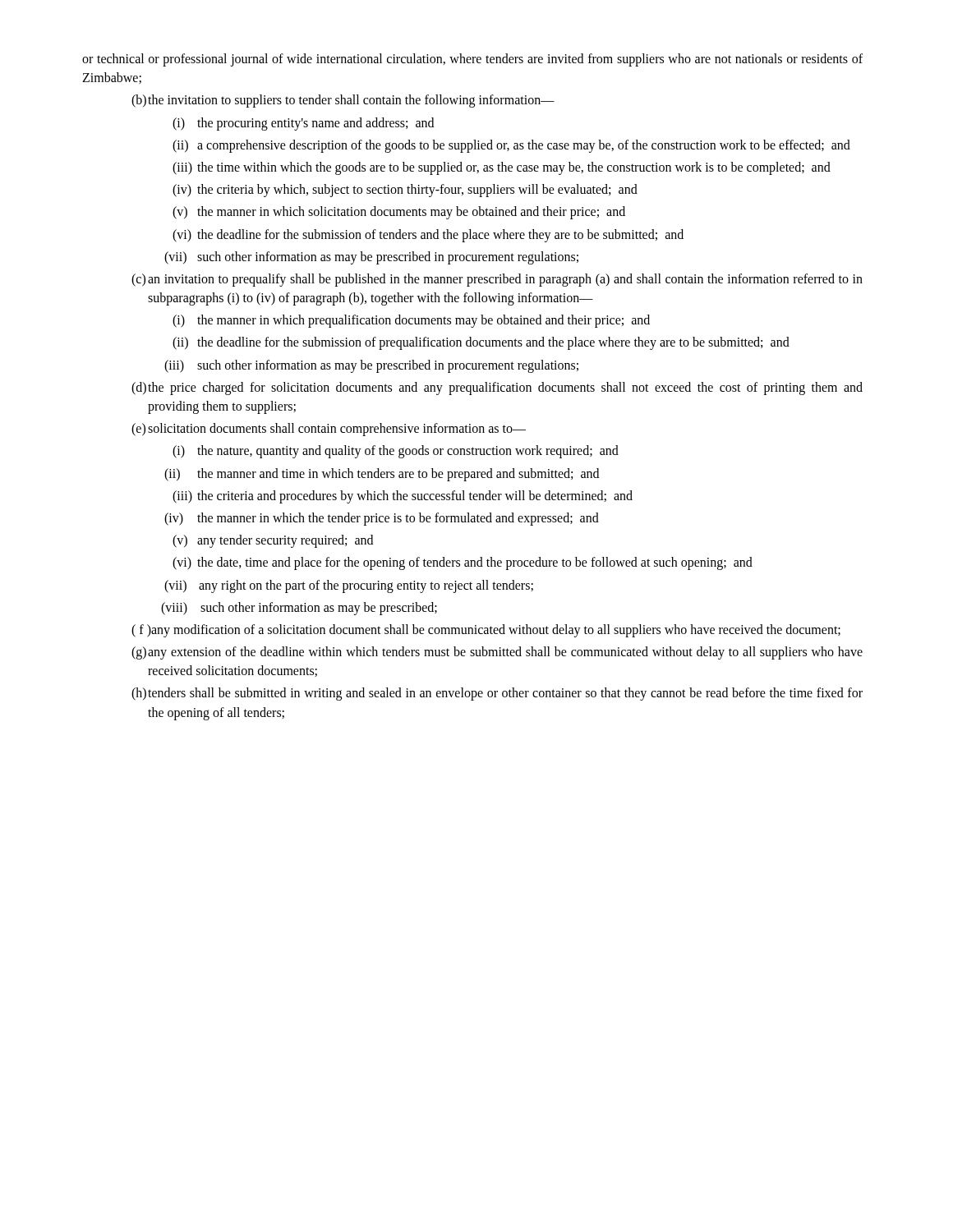Click on the region starting "(d) the price"
The width and height of the screenshot is (953, 1232).
[472, 397]
